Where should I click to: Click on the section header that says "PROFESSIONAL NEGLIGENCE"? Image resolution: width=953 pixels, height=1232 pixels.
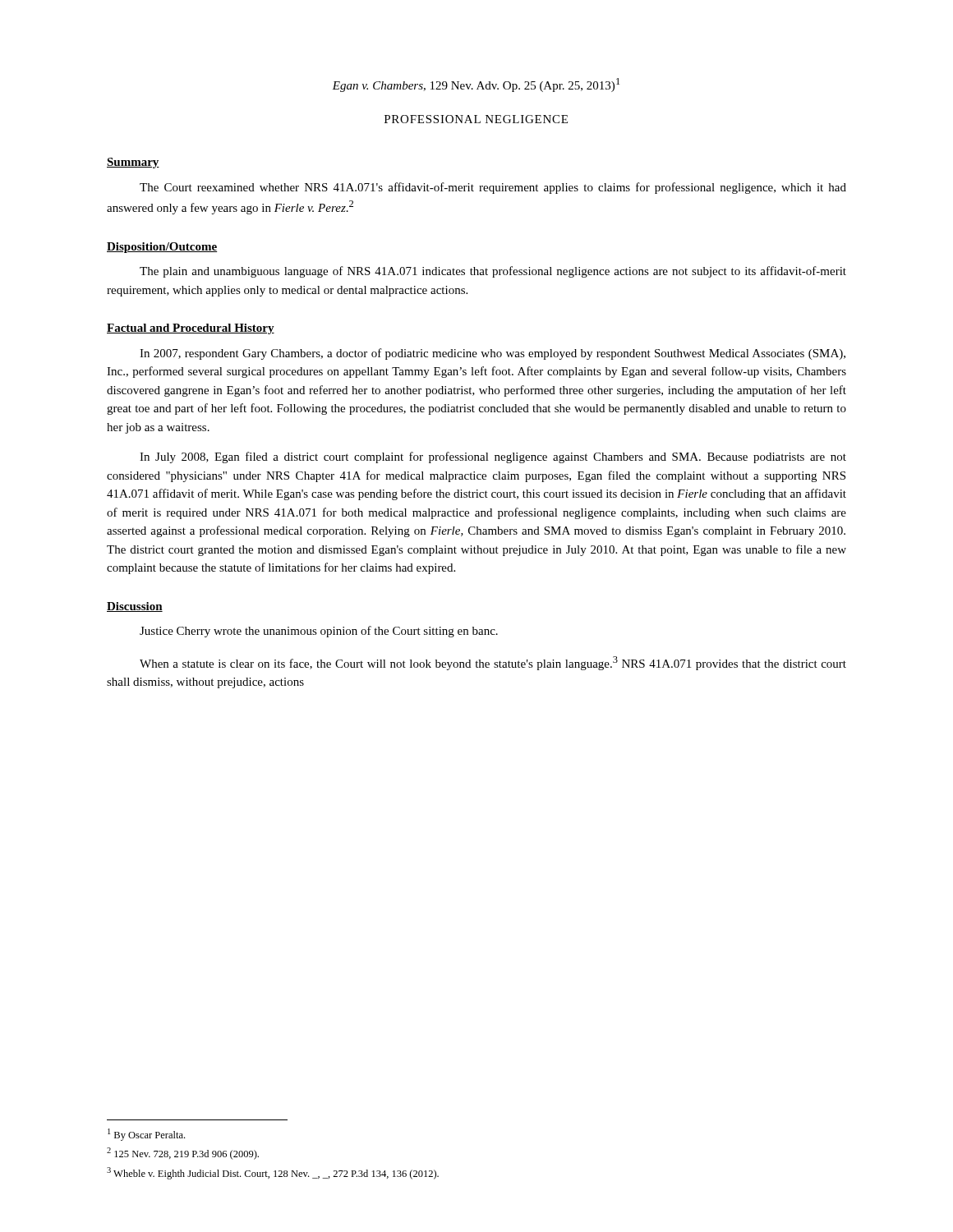click(476, 119)
